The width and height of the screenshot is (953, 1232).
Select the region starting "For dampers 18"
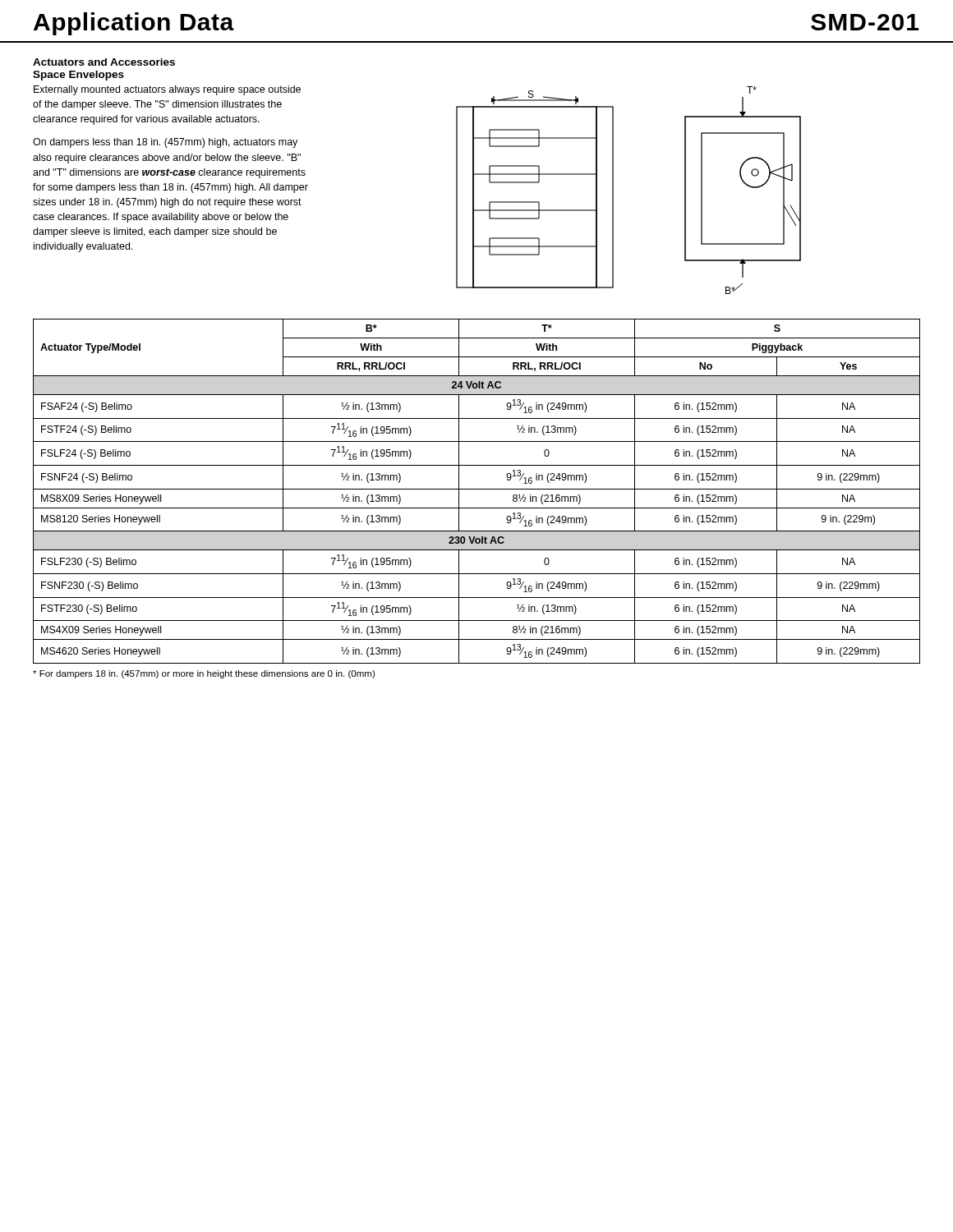pos(204,673)
